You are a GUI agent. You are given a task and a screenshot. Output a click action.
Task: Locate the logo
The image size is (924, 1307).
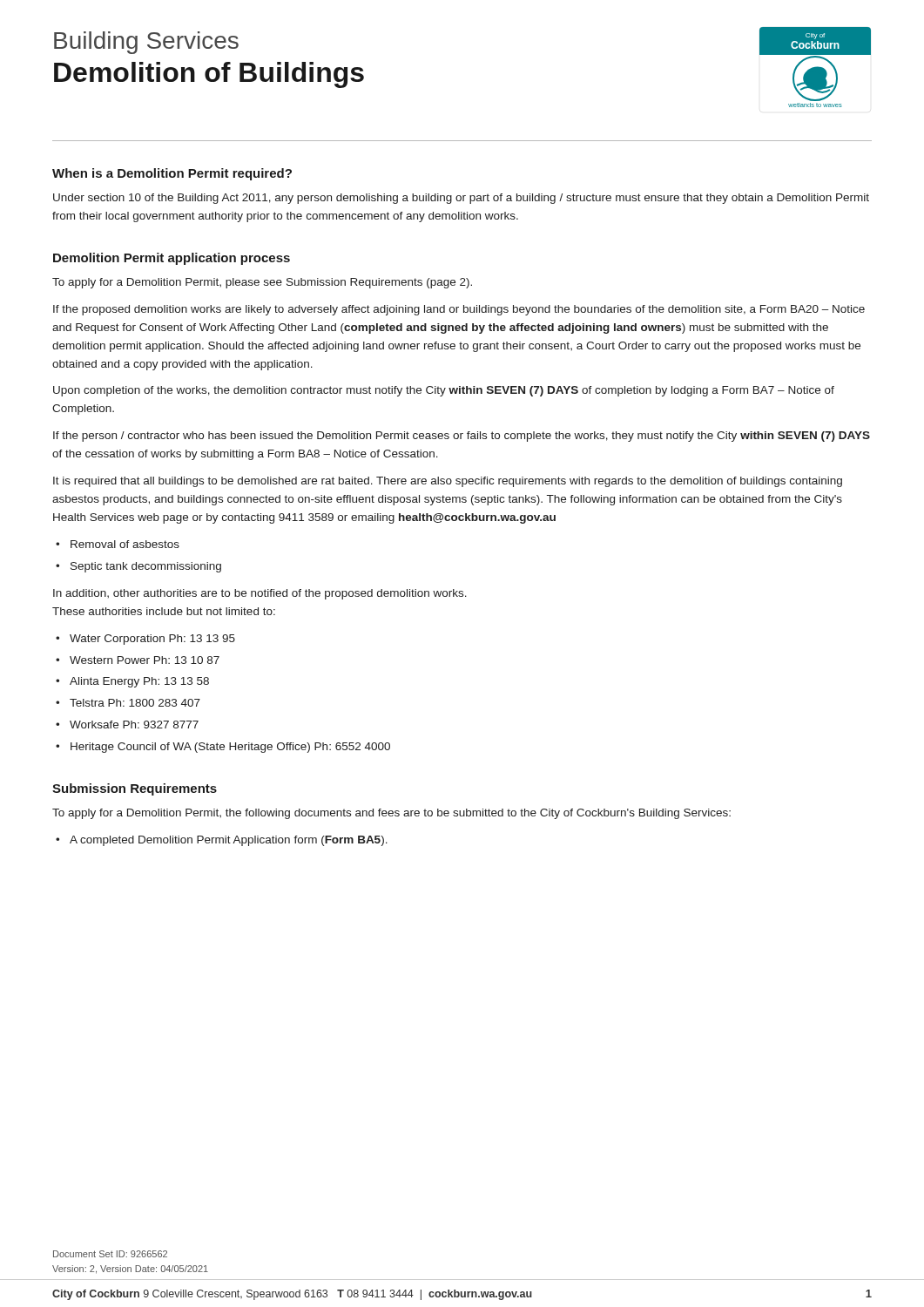(815, 71)
